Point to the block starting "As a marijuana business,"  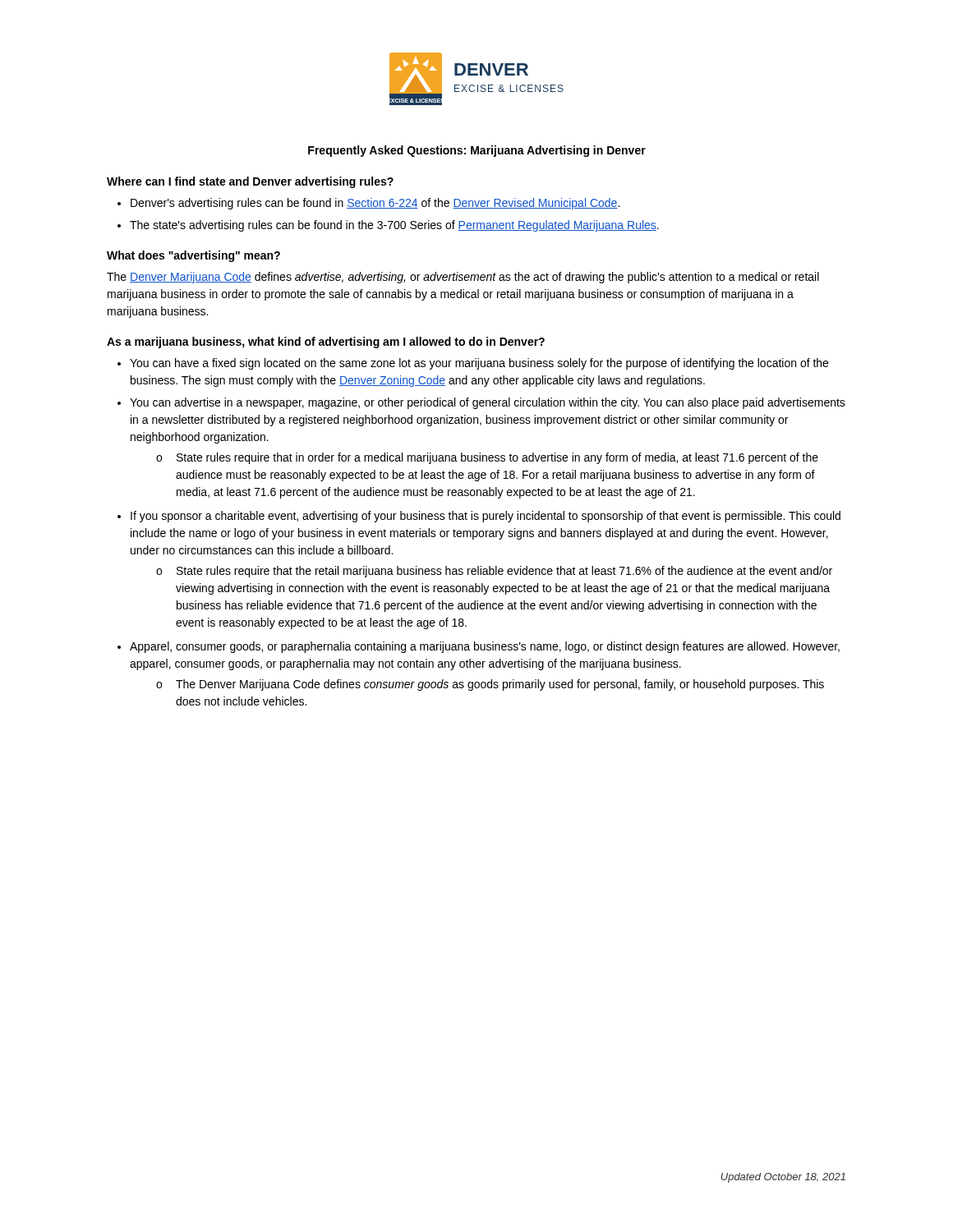[326, 342]
